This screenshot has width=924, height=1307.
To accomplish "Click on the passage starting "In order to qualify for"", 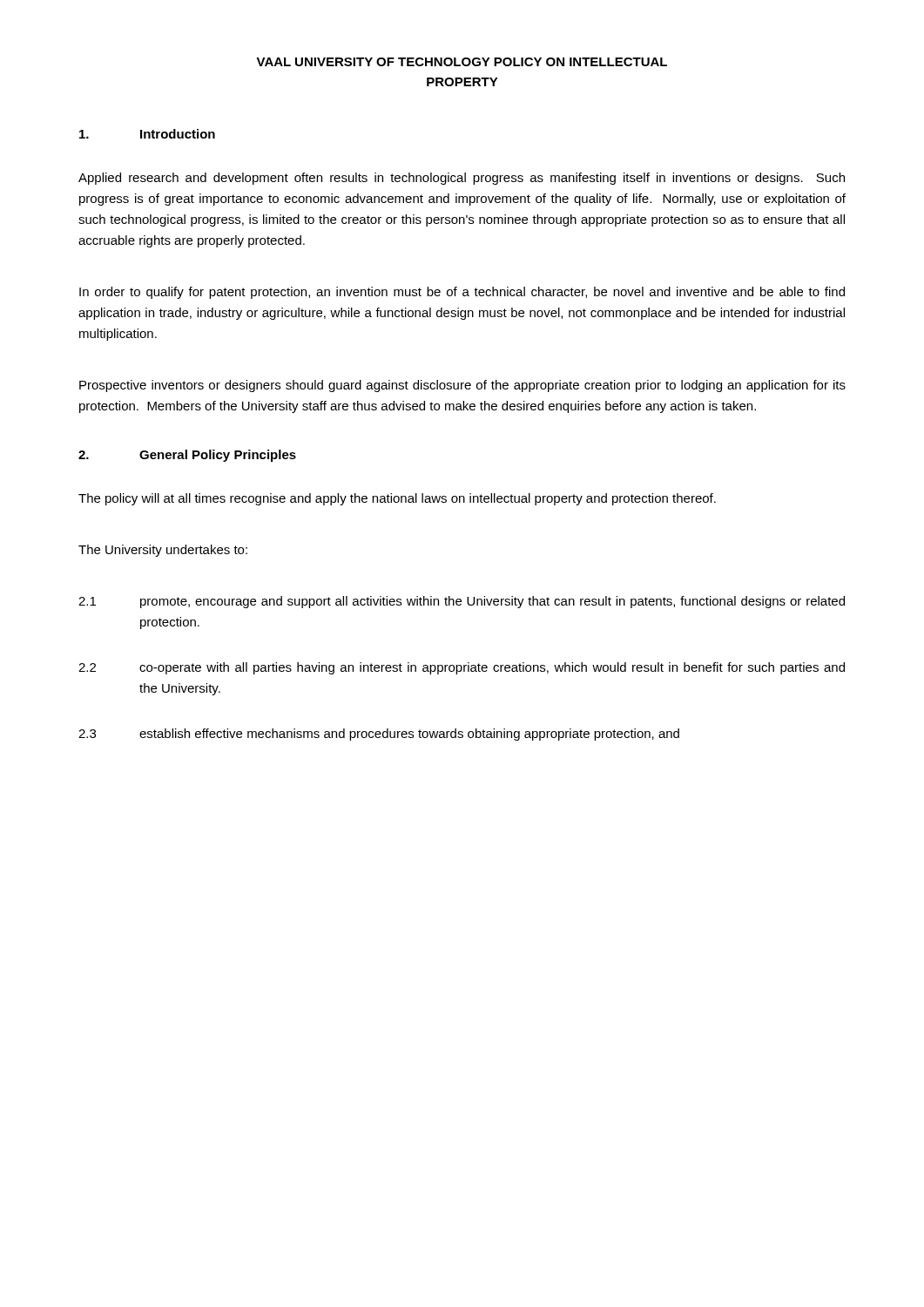I will pyautogui.click(x=462, y=312).
